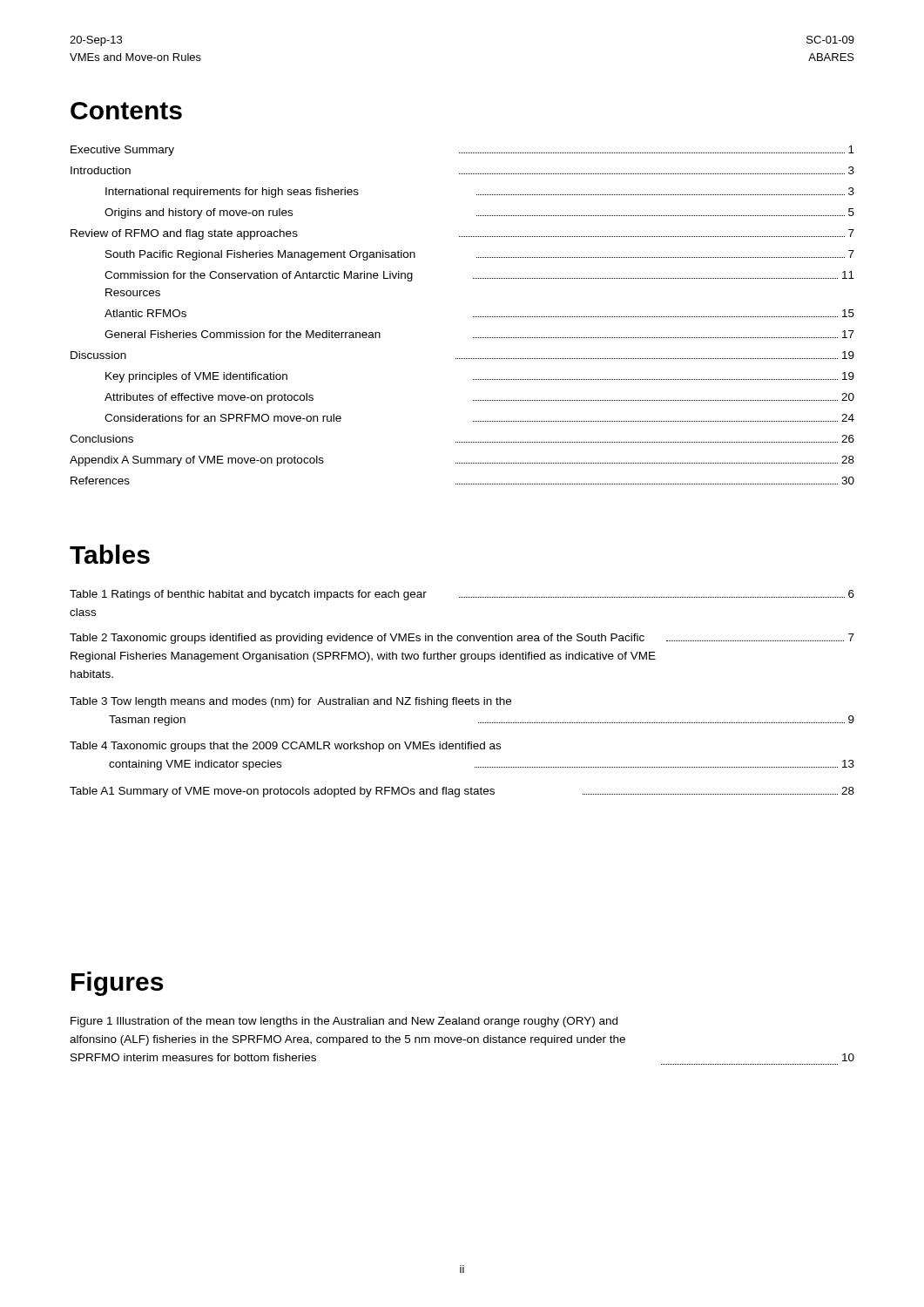
Task: Locate the text starting "South Pacific Regional Fisheries"
Action: click(x=479, y=254)
